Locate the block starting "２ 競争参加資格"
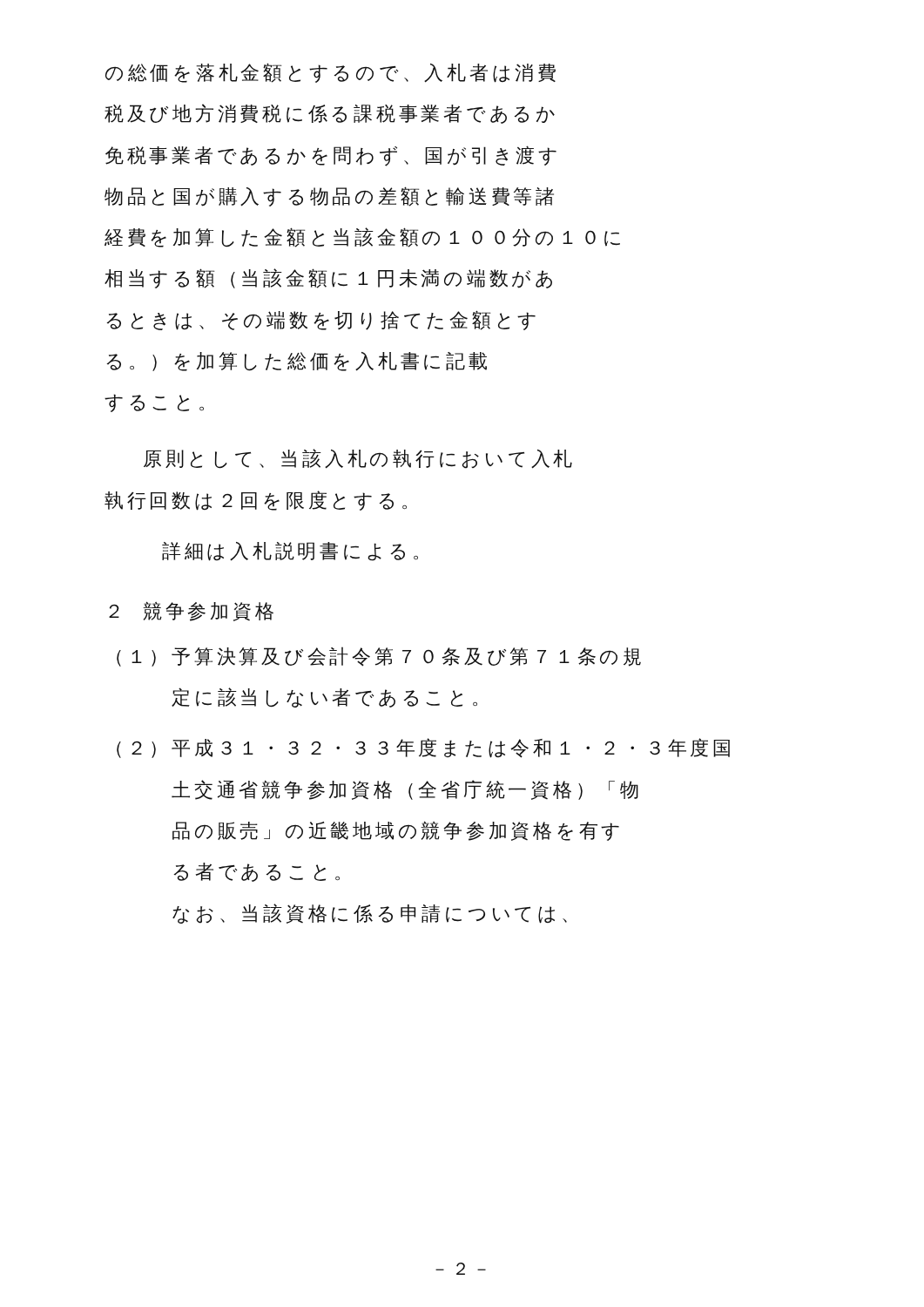Viewport: 924px width, 1307px height. tap(191, 611)
